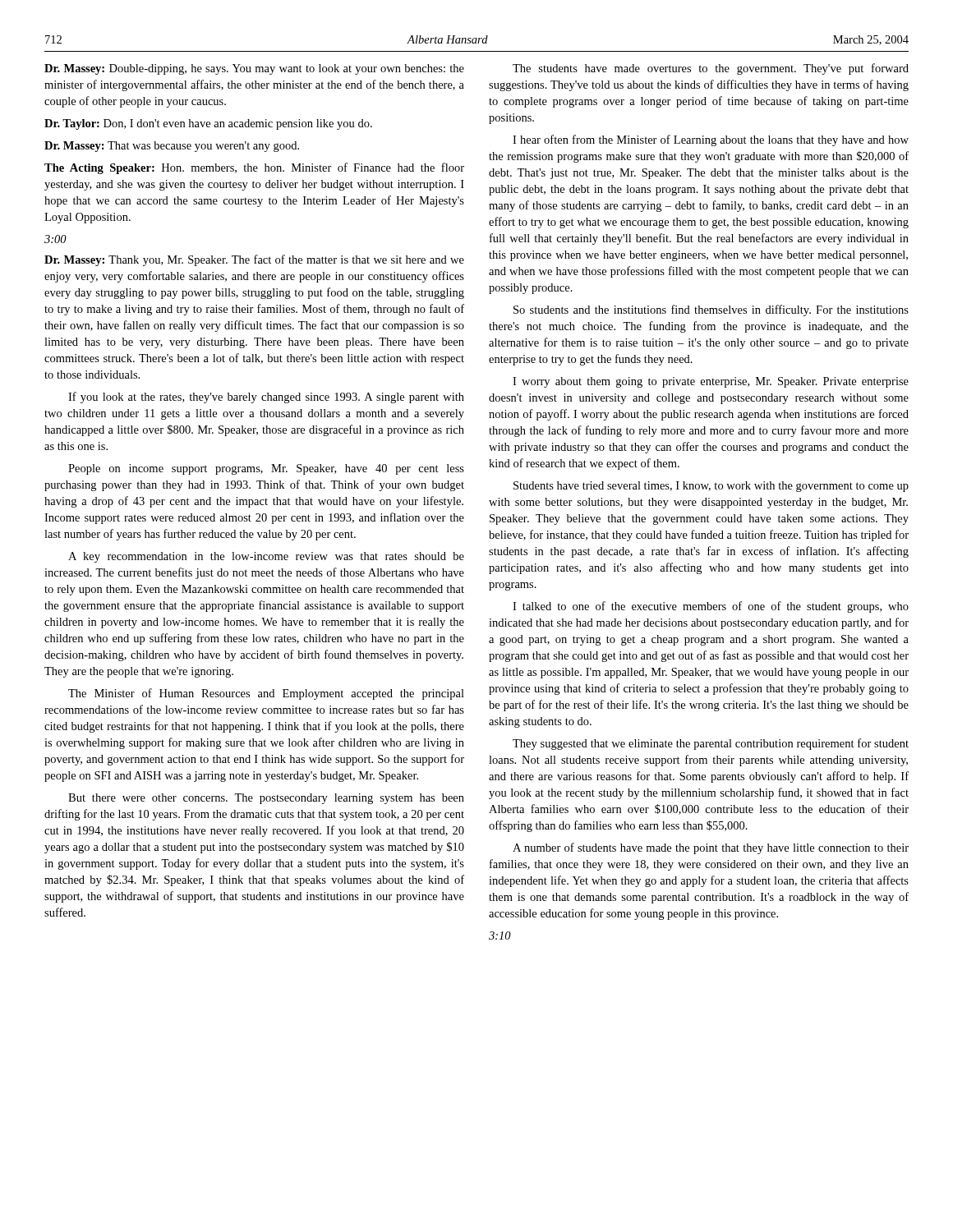This screenshot has width=953, height=1232.
Task: Where is the passage that starts "The Acting Speaker: Hon."?
Action: [254, 192]
